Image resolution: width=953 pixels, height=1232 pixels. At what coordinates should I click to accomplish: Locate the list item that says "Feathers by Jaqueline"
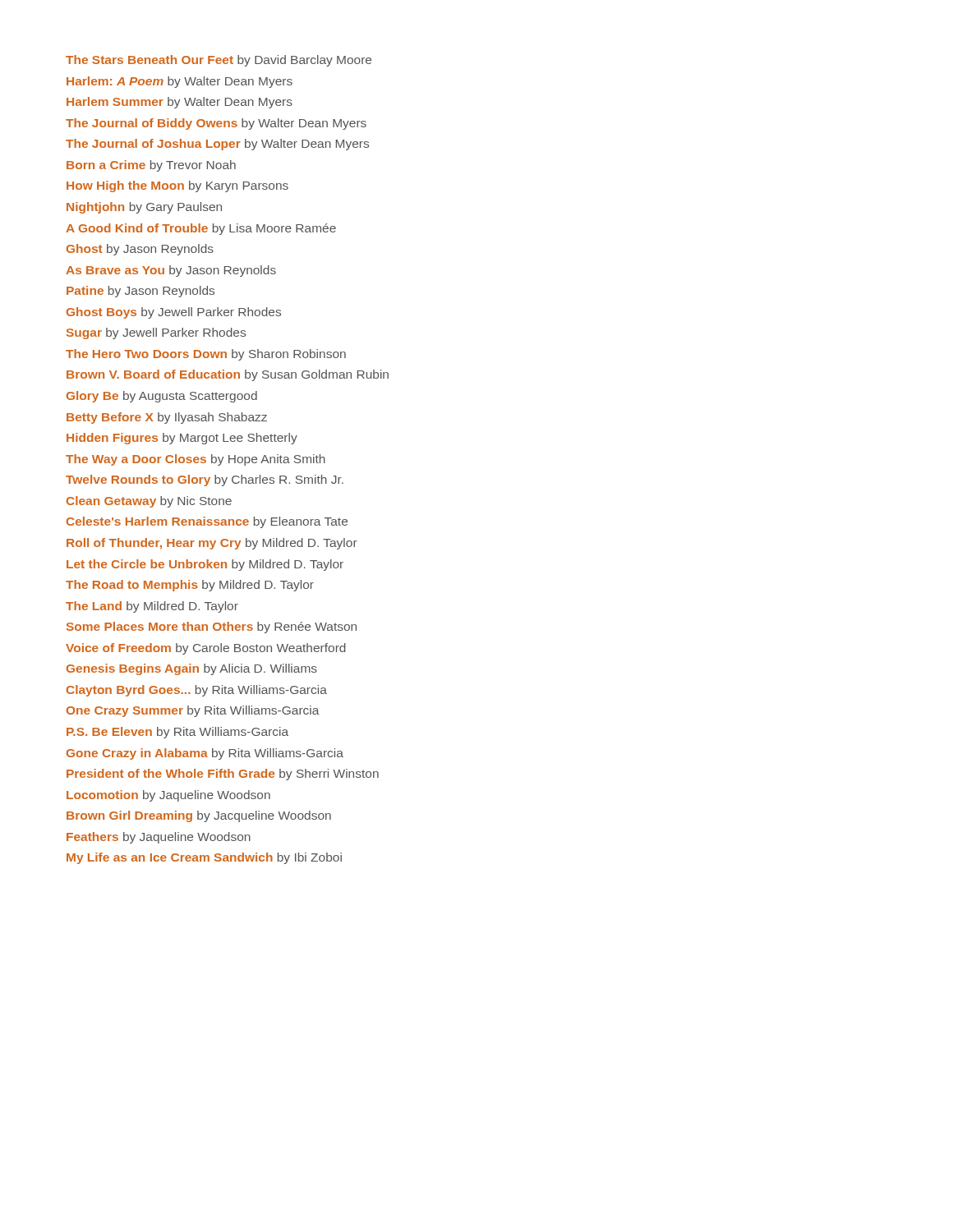coord(159,838)
